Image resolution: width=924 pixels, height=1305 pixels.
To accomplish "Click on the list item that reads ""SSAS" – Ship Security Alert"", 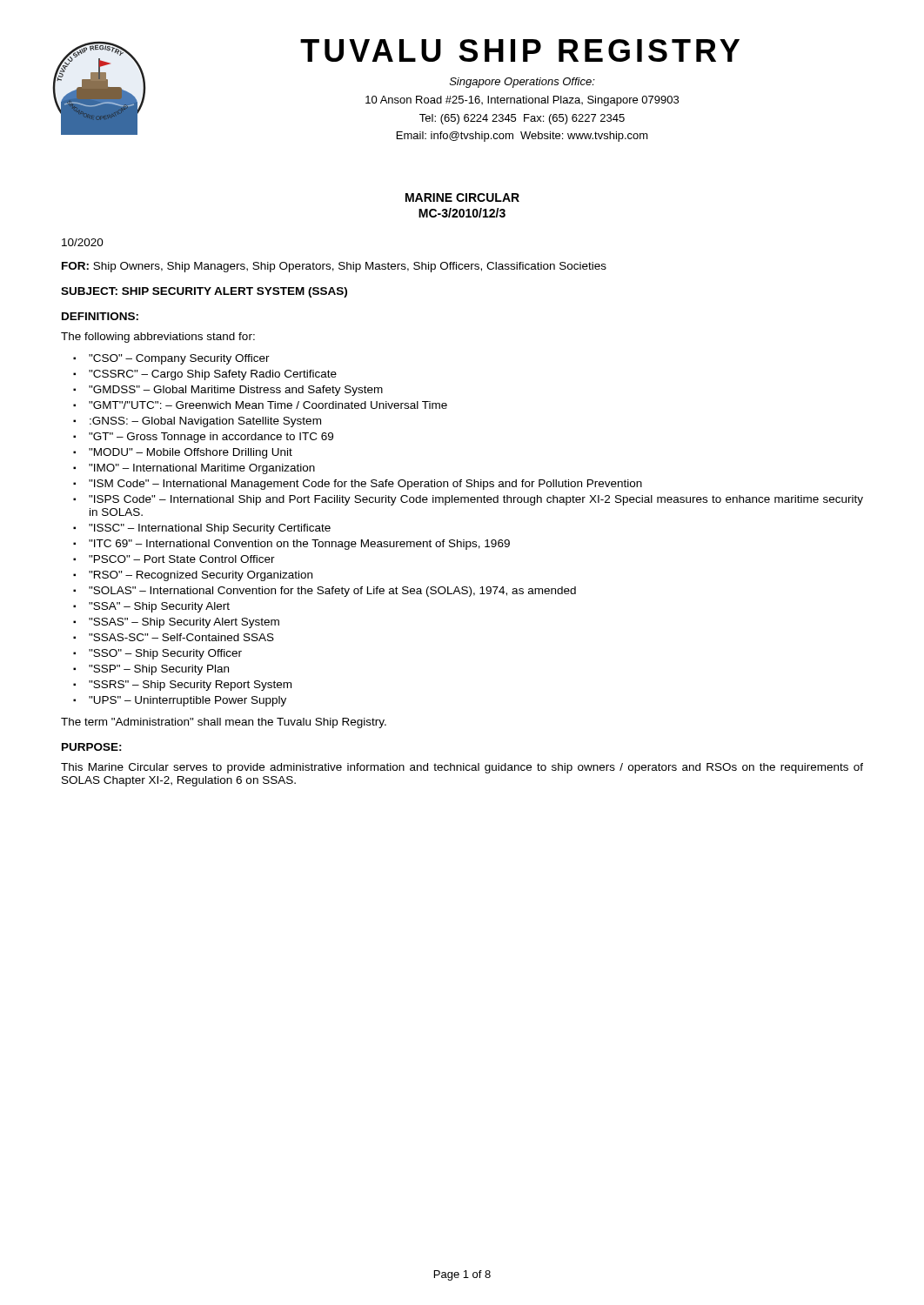I will (x=184, y=622).
